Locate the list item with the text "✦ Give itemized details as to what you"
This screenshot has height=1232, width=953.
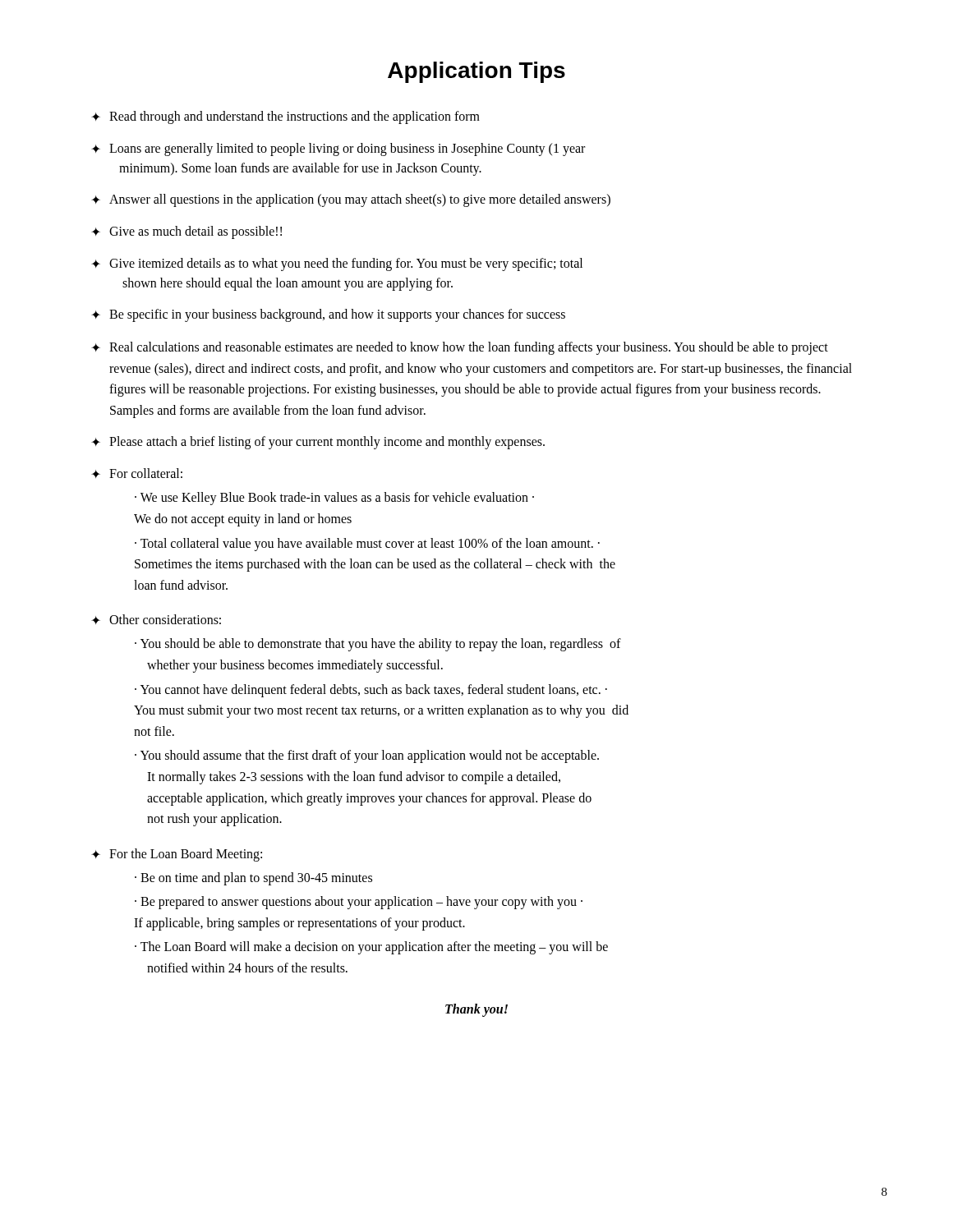pyautogui.click(x=476, y=274)
